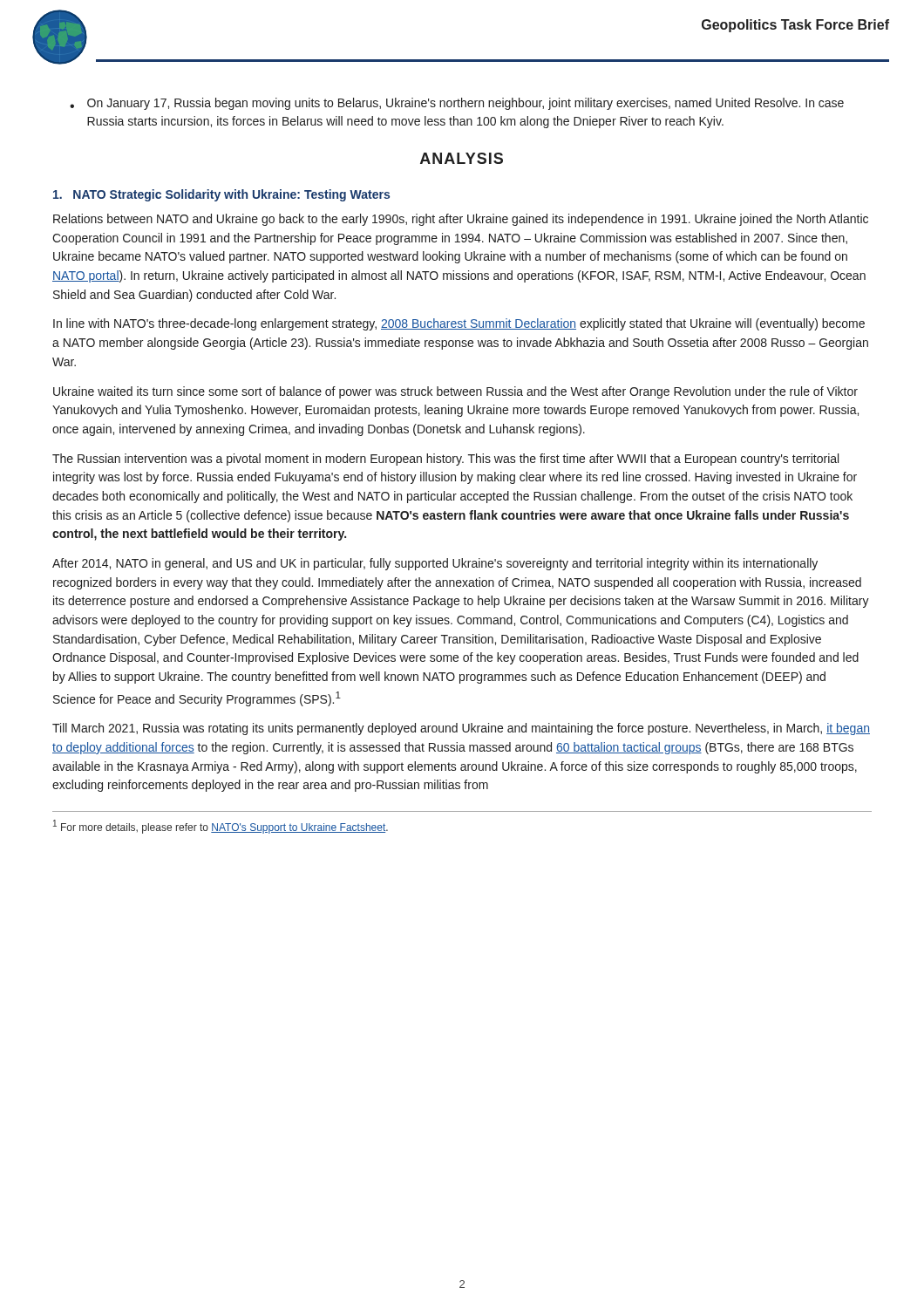This screenshot has width=924, height=1308.
Task: Find the region starting "The Russian intervention was a pivotal"
Action: pyautogui.click(x=455, y=496)
